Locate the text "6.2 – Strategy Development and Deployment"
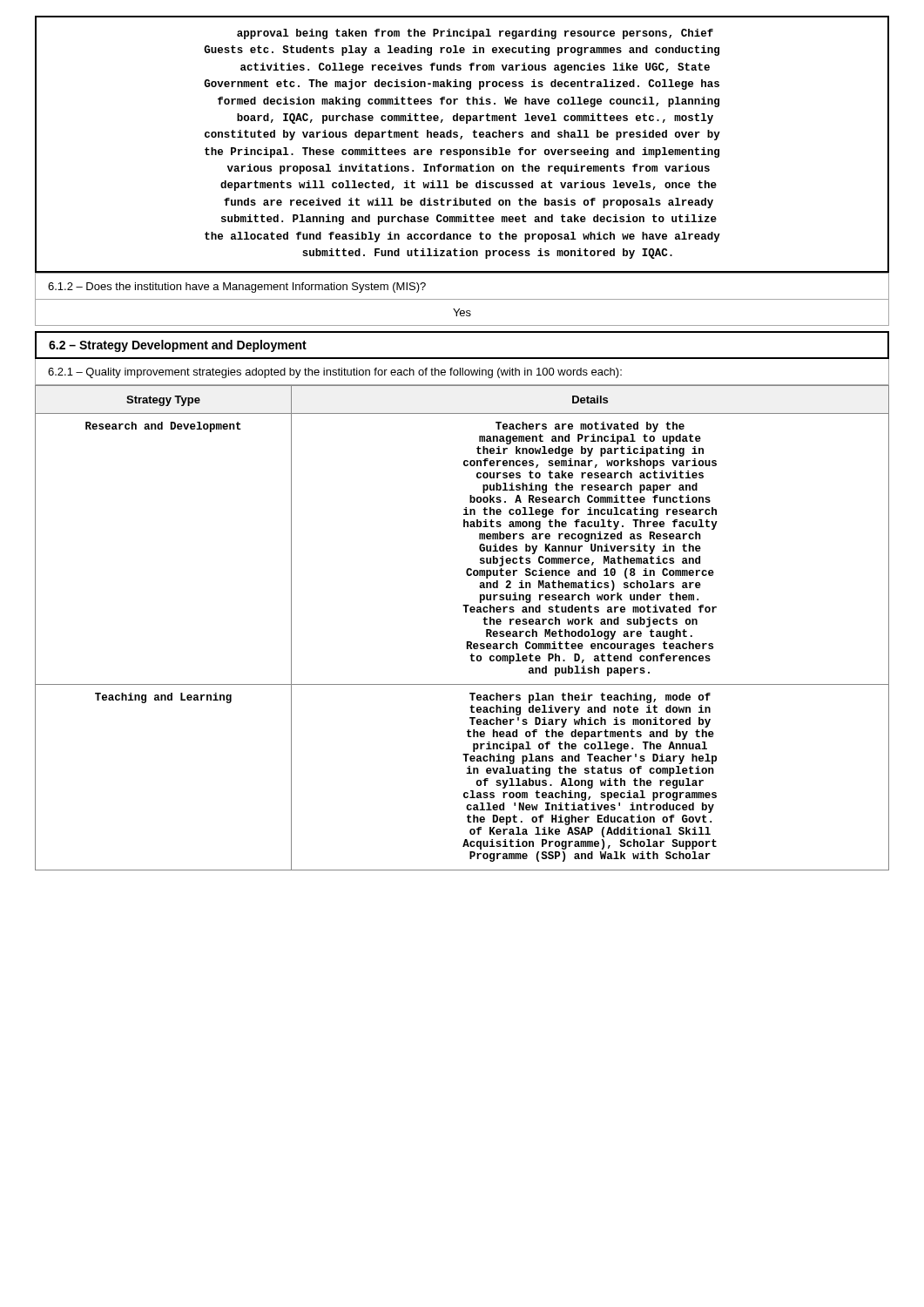 click(x=178, y=345)
